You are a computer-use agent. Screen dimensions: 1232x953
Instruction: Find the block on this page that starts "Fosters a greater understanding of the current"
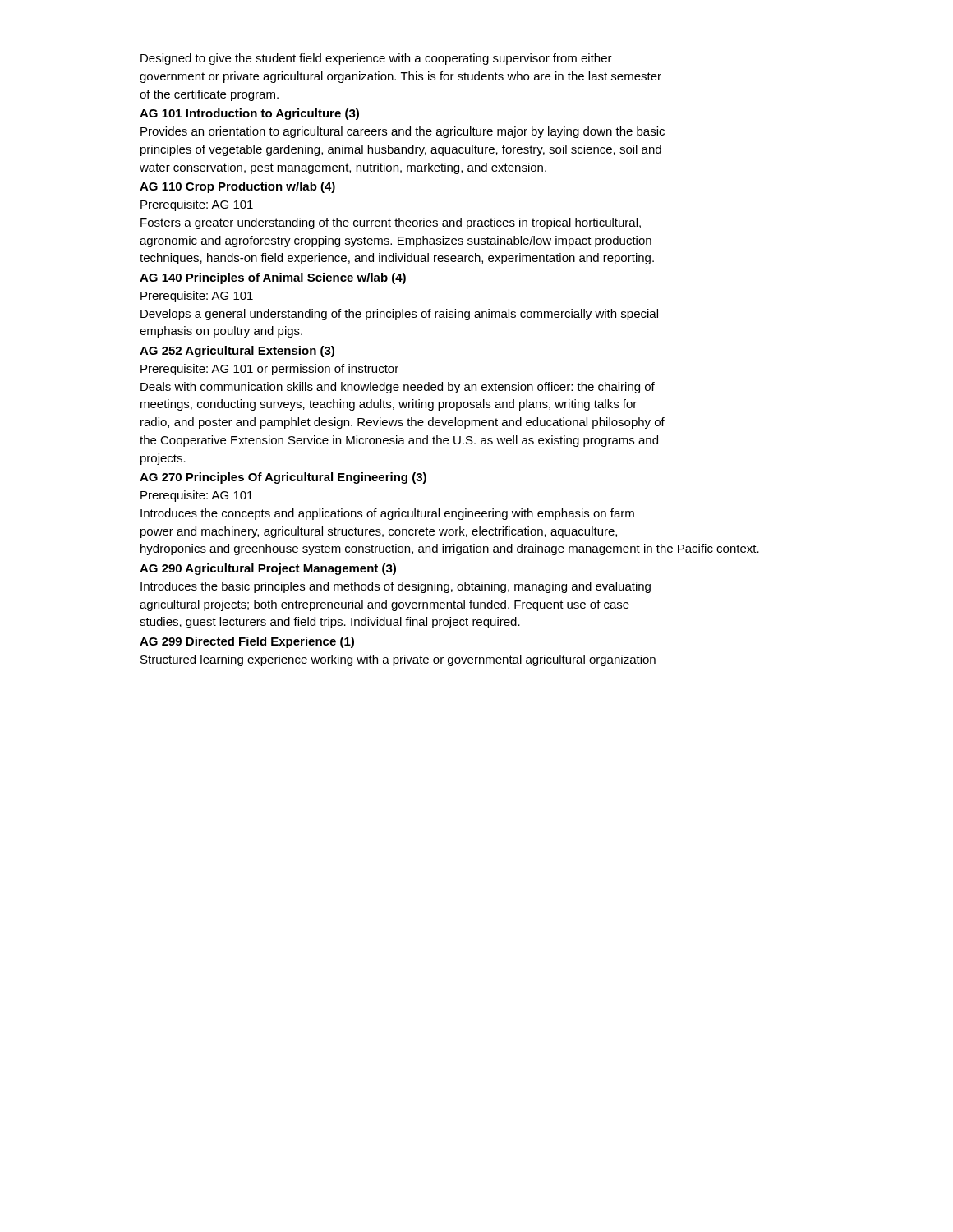coord(397,240)
